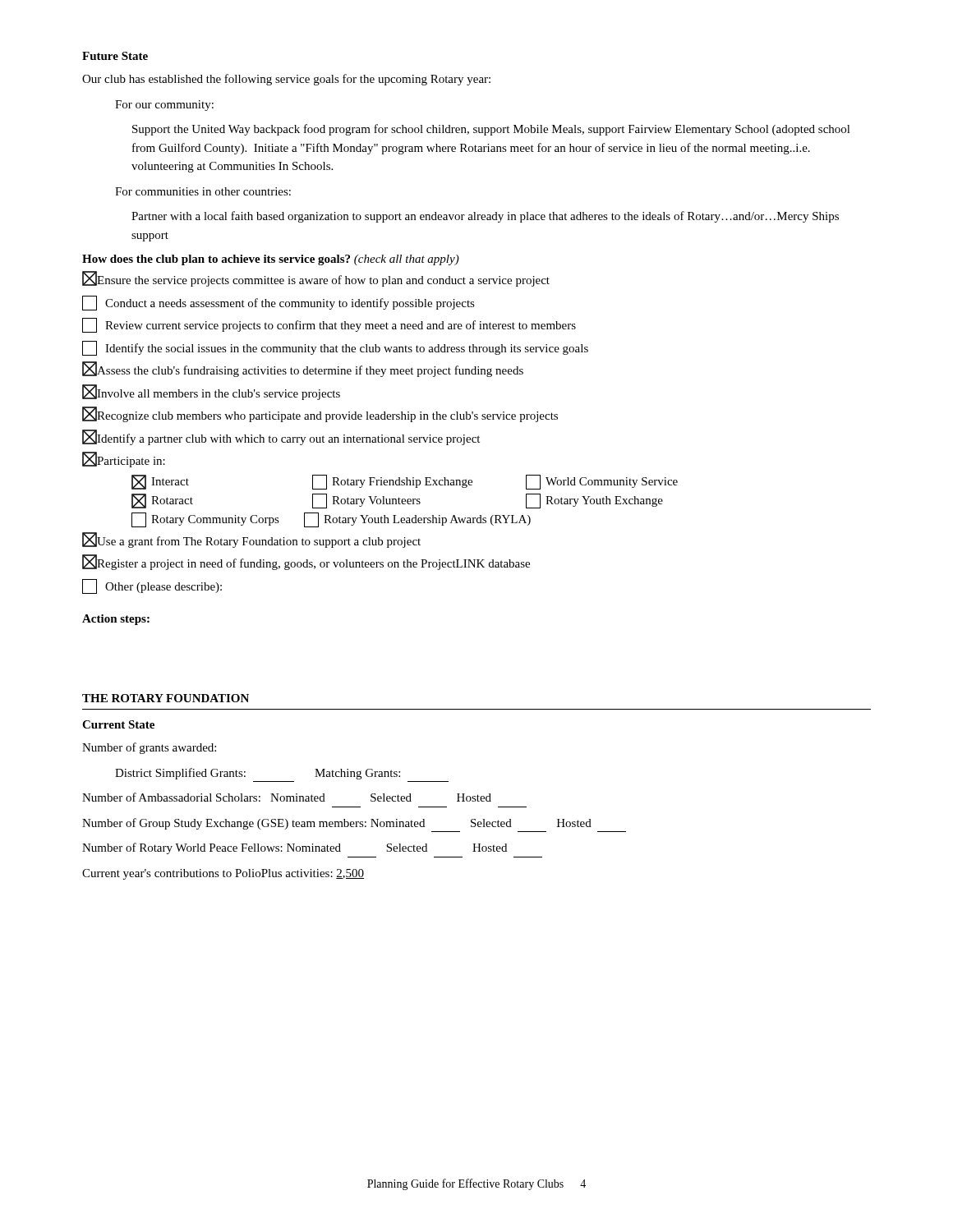
Task: Click on the list item with the text "Conduct a needs assessment of the"
Action: [x=476, y=303]
